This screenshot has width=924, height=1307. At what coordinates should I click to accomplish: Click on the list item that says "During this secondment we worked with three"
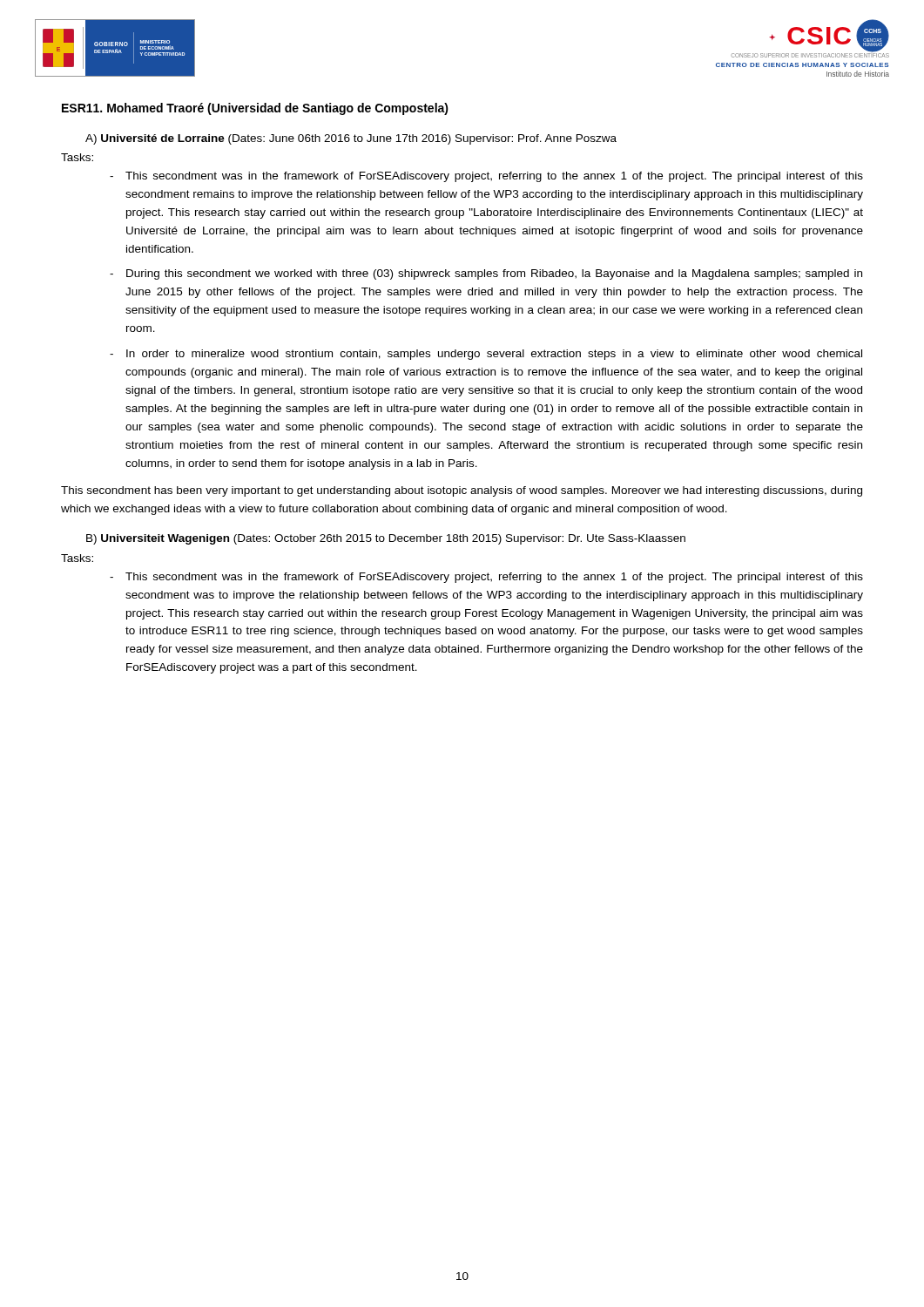pos(494,301)
